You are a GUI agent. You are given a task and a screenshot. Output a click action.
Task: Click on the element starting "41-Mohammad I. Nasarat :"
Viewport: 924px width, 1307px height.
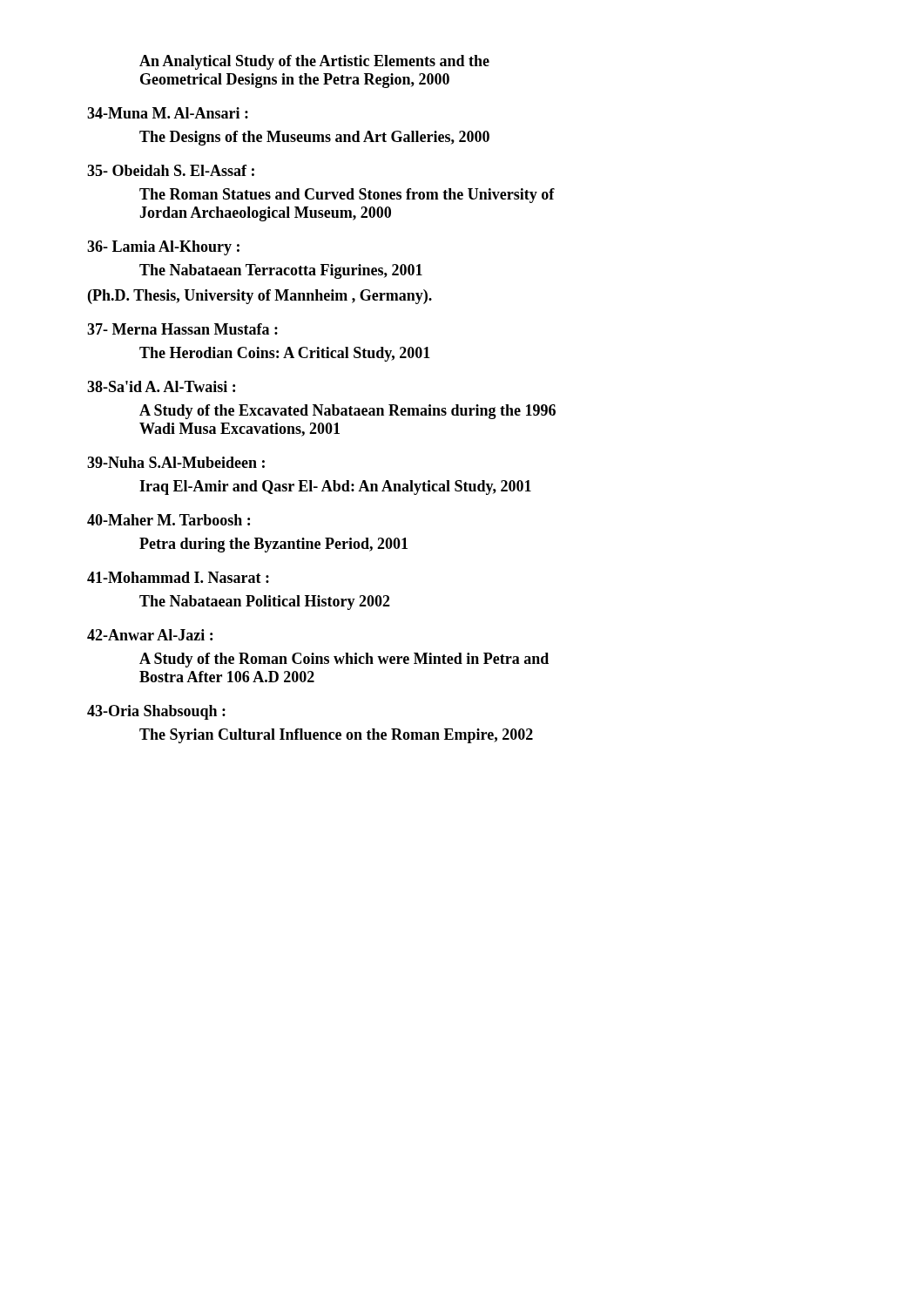179,578
